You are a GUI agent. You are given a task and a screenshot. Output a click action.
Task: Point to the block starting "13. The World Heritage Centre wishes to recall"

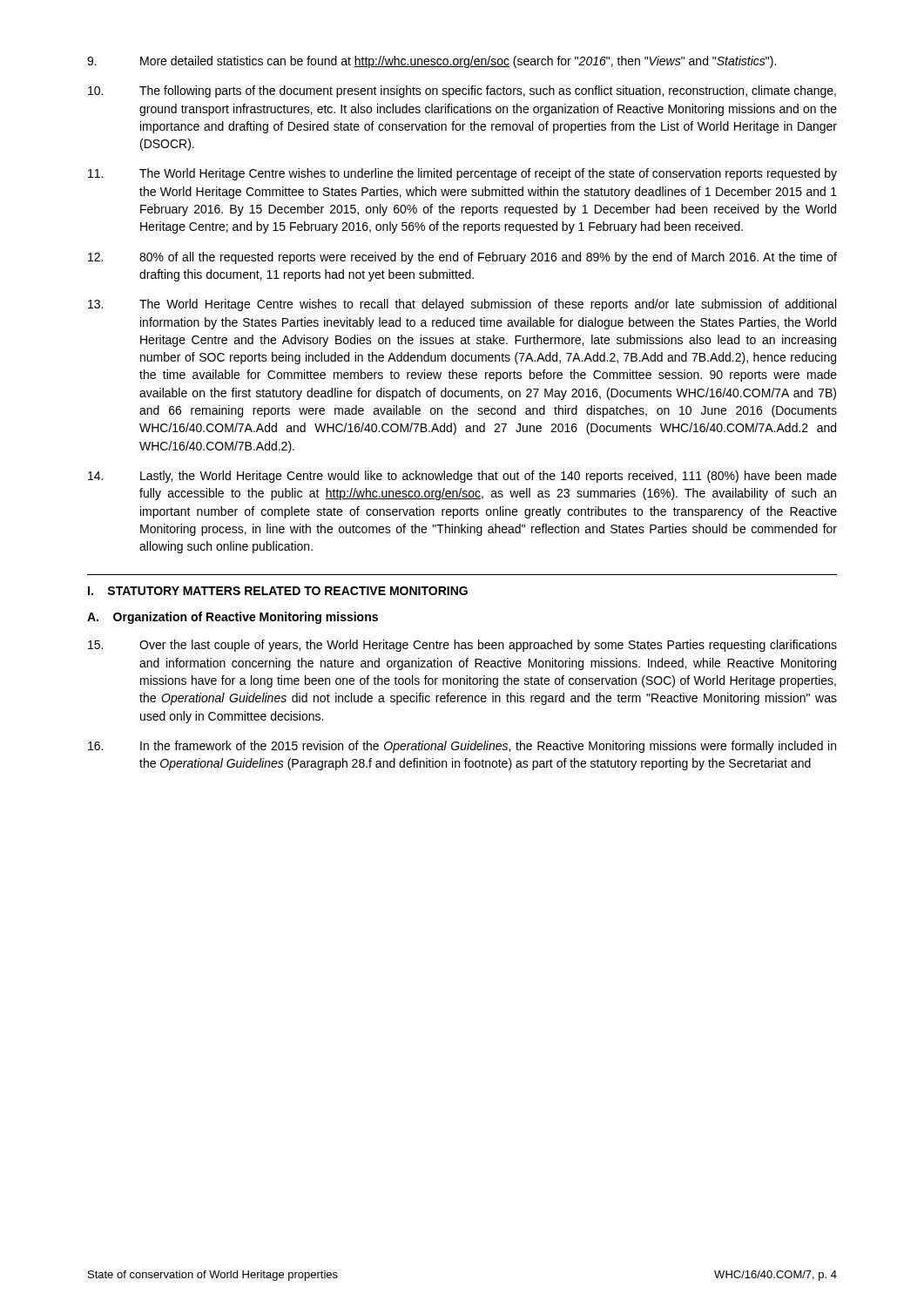point(462,375)
